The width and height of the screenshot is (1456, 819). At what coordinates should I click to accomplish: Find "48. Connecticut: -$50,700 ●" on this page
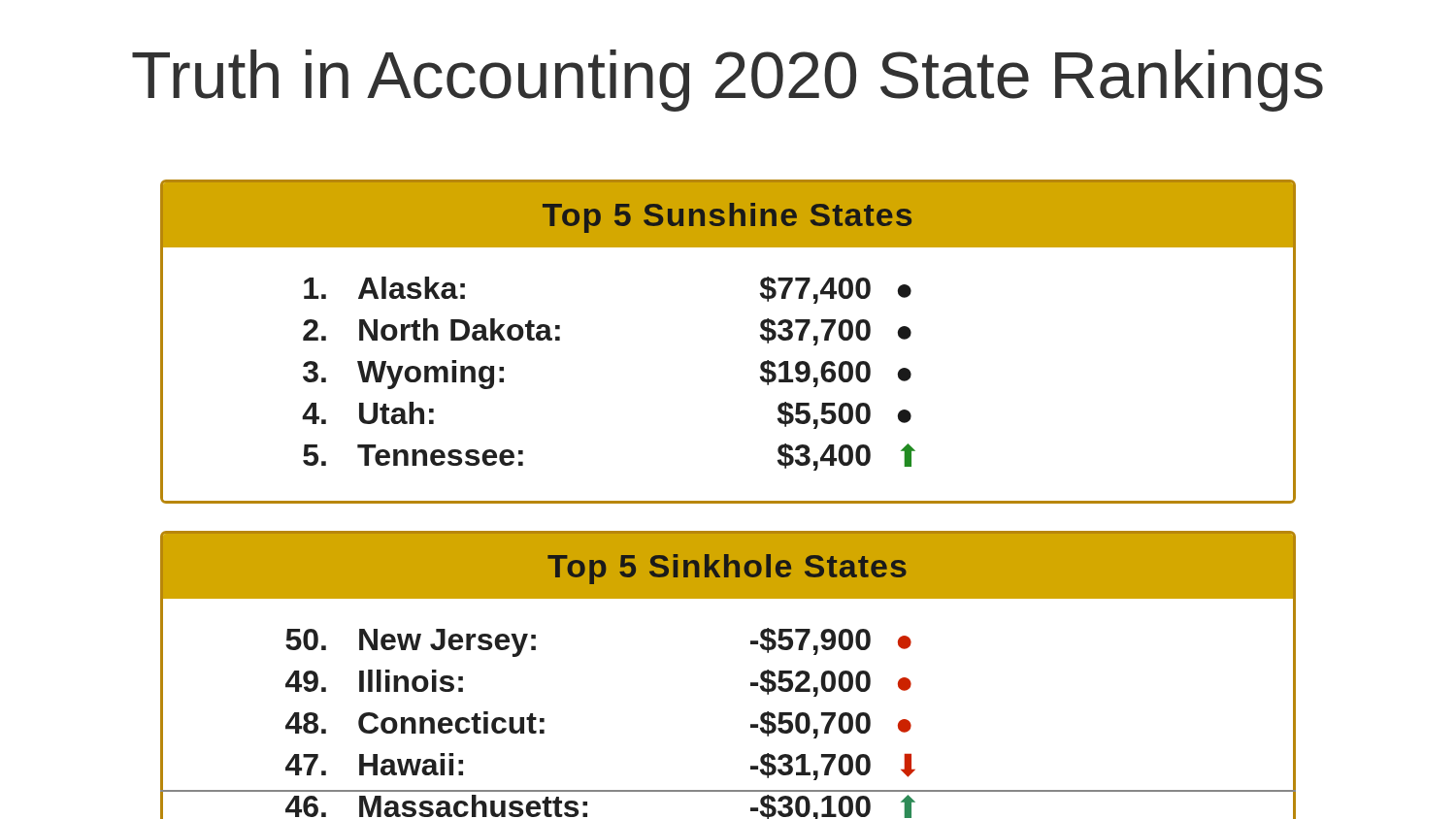pyautogui.click(x=445, y=724)
